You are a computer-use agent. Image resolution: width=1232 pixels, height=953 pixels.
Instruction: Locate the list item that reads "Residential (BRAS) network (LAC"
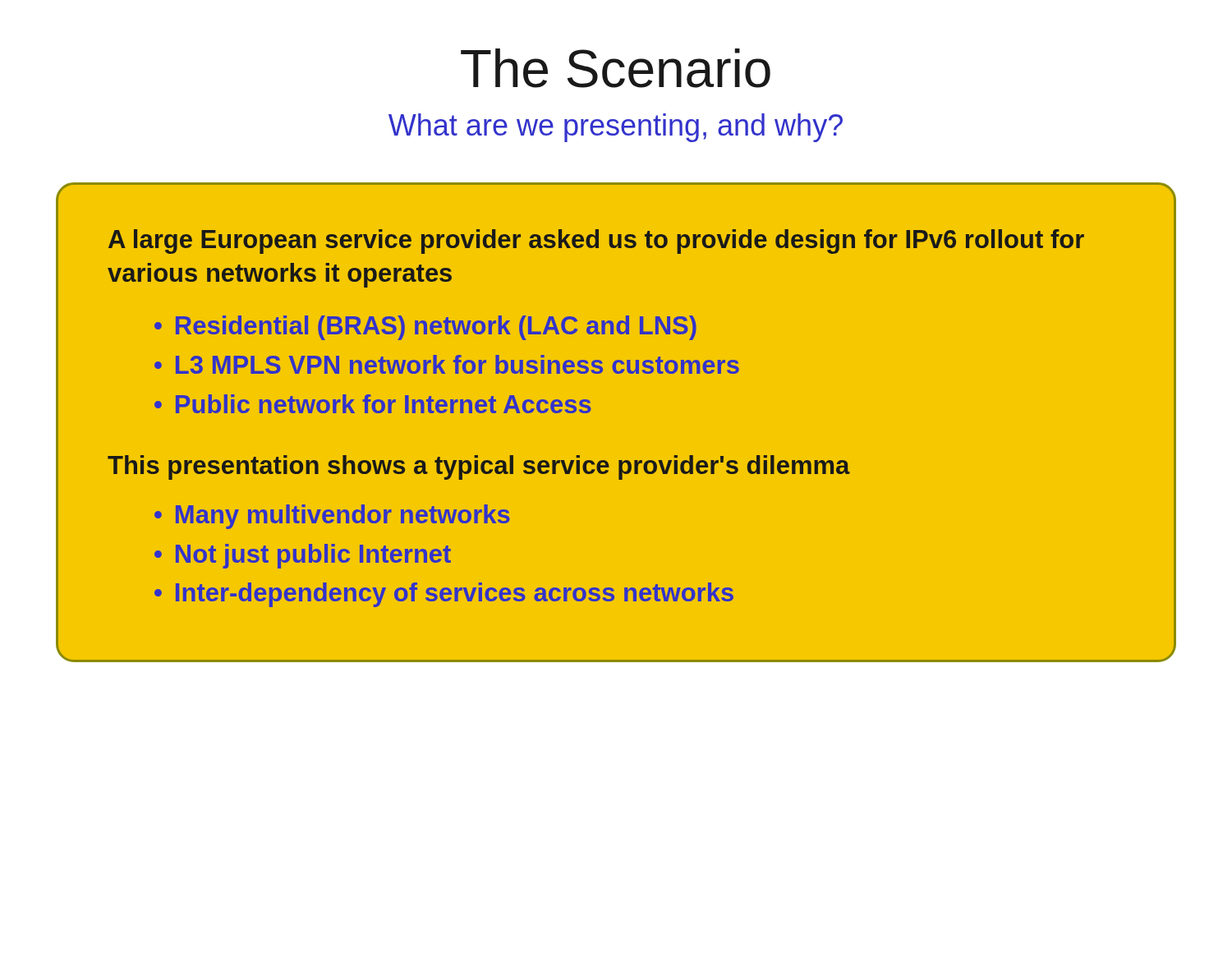[x=436, y=326]
